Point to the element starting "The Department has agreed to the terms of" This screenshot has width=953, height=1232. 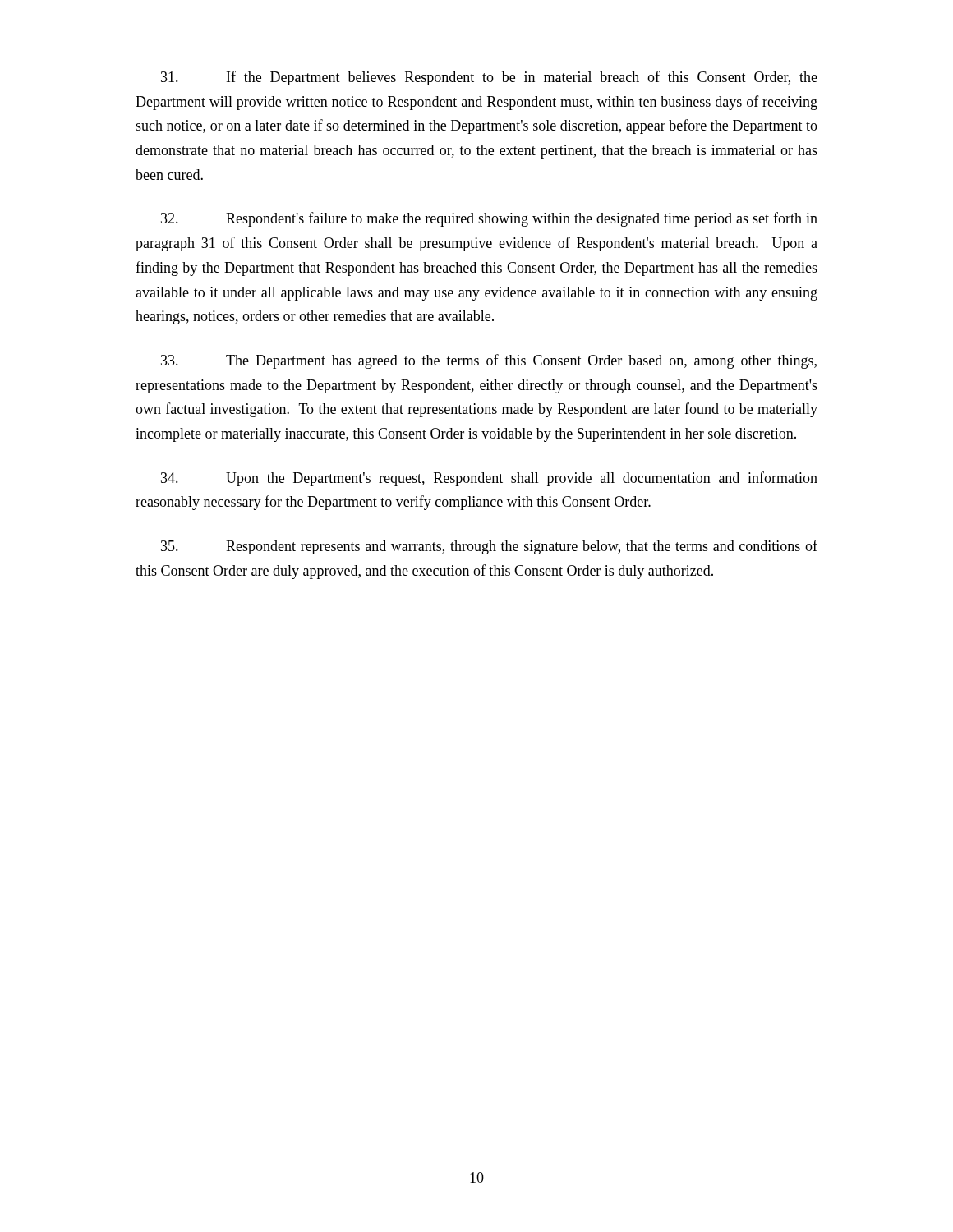point(476,395)
